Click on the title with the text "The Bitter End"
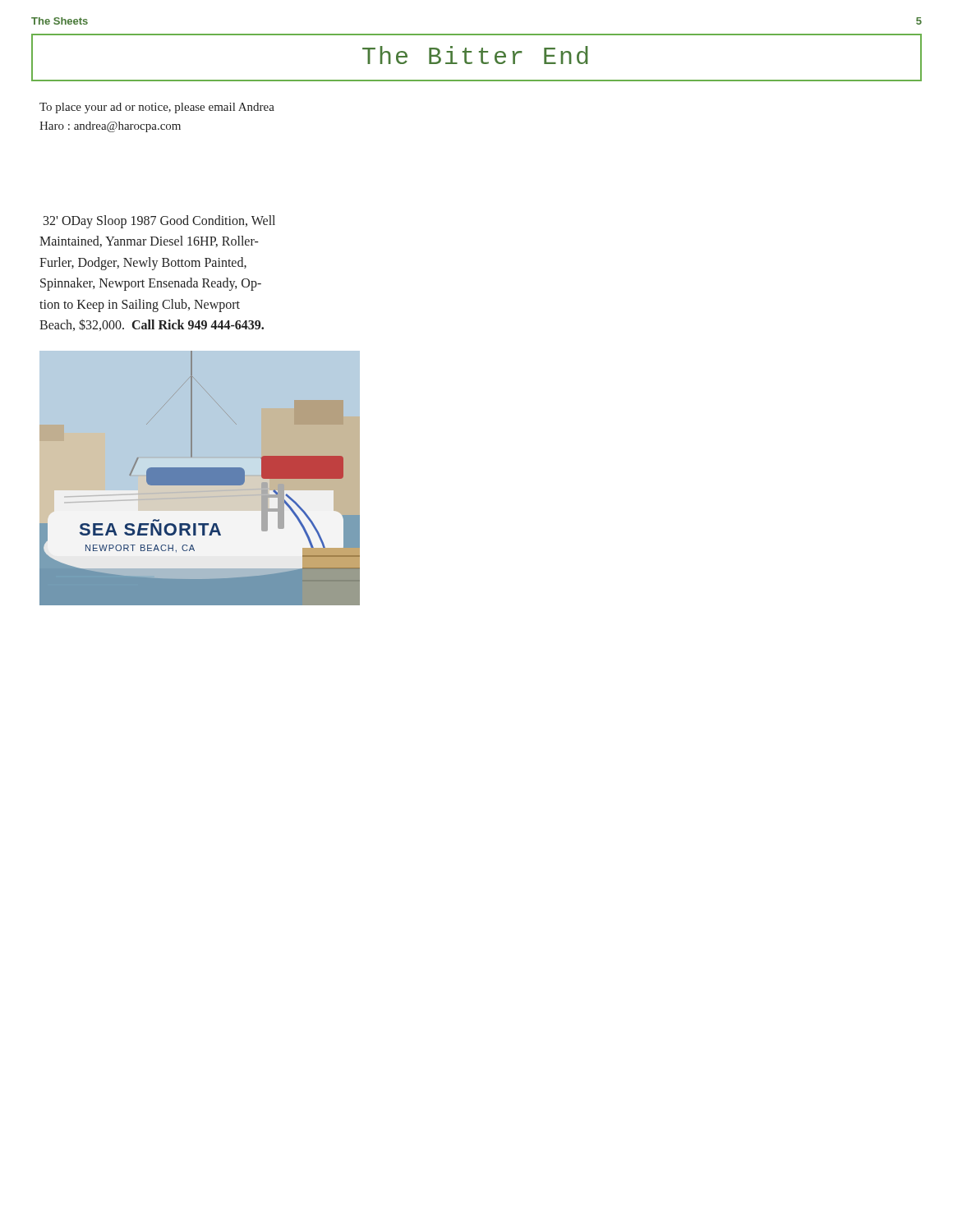 476,57
